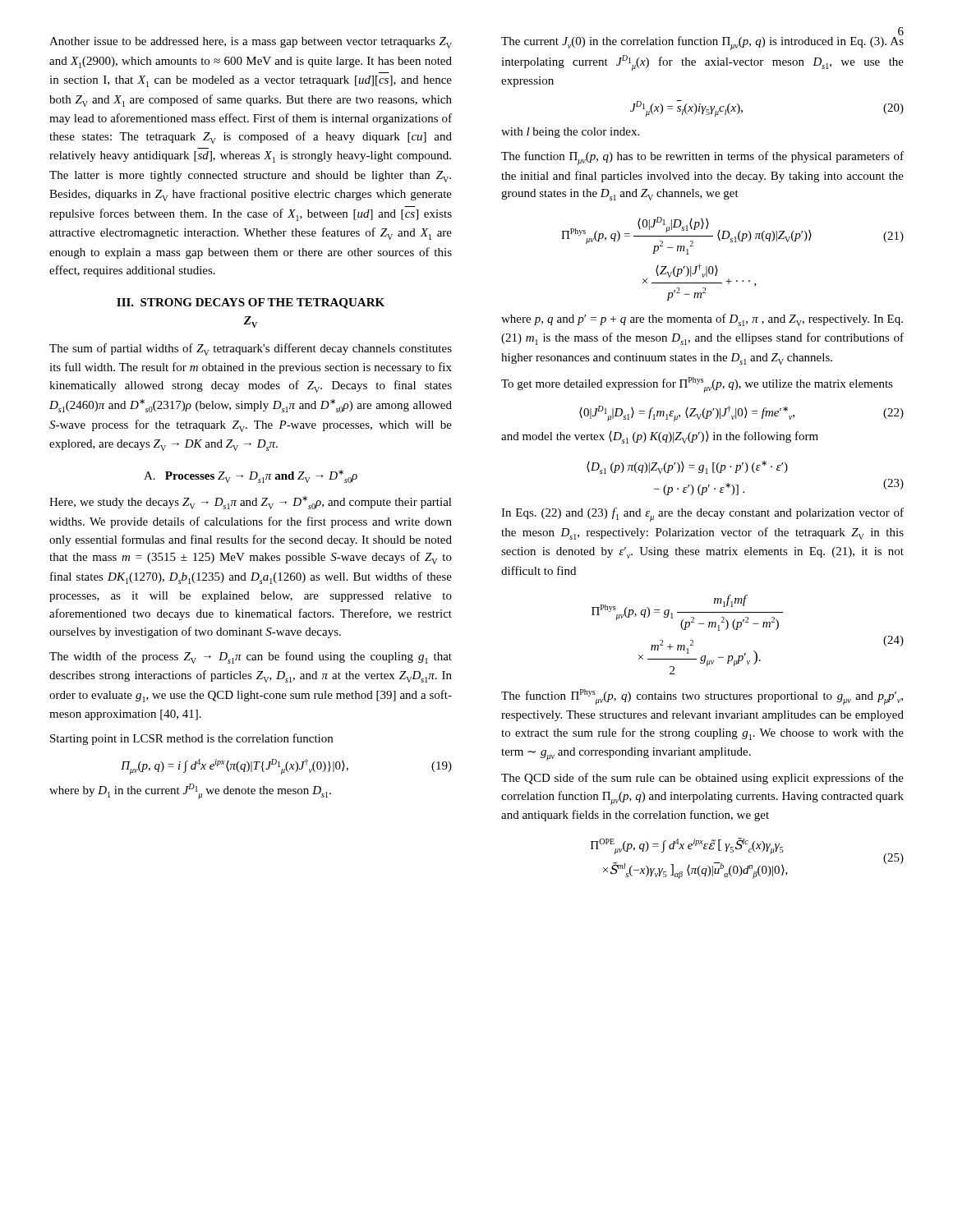
Task: Navigate to the block starting "The current Jν(0) in the"
Action: 702,62
